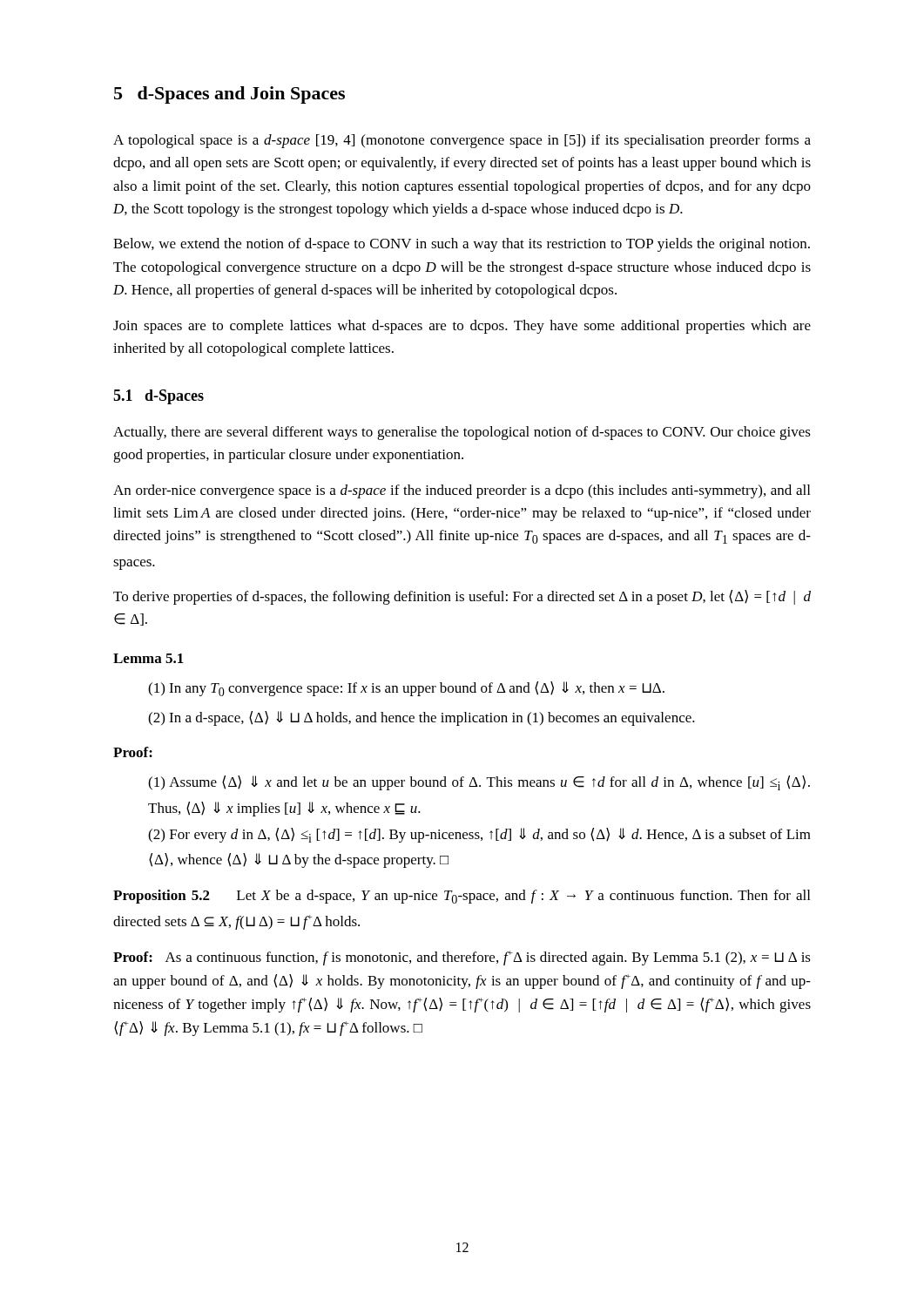This screenshot has width=924, height=1307.
Task: Point to the block starting "Join spaces are to complete lattices"
Action: pyautogui.click(x=462, y=336)
